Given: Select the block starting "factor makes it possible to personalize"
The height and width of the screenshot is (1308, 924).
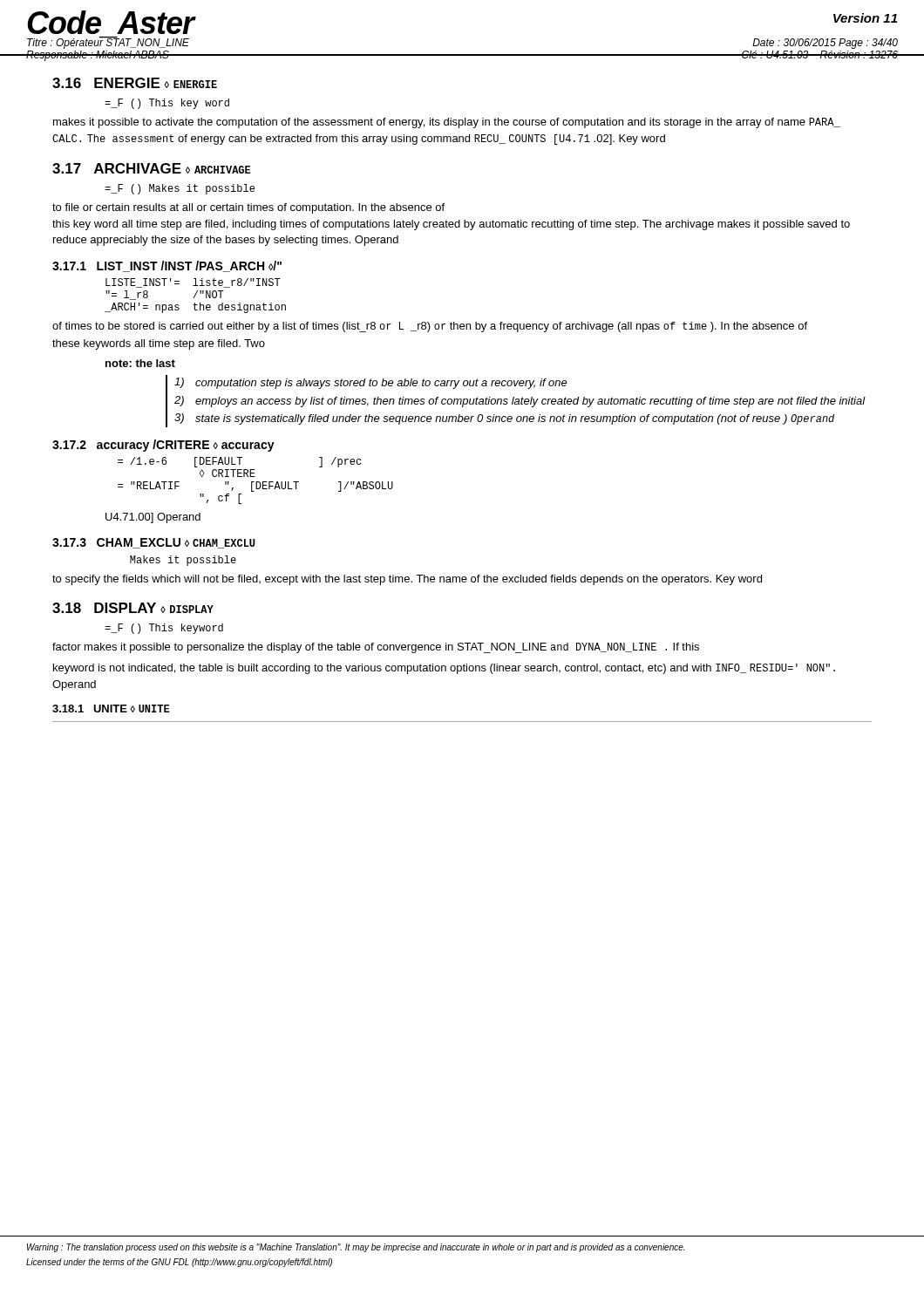Looking at the screenshot, I should [x=462, y=648].
